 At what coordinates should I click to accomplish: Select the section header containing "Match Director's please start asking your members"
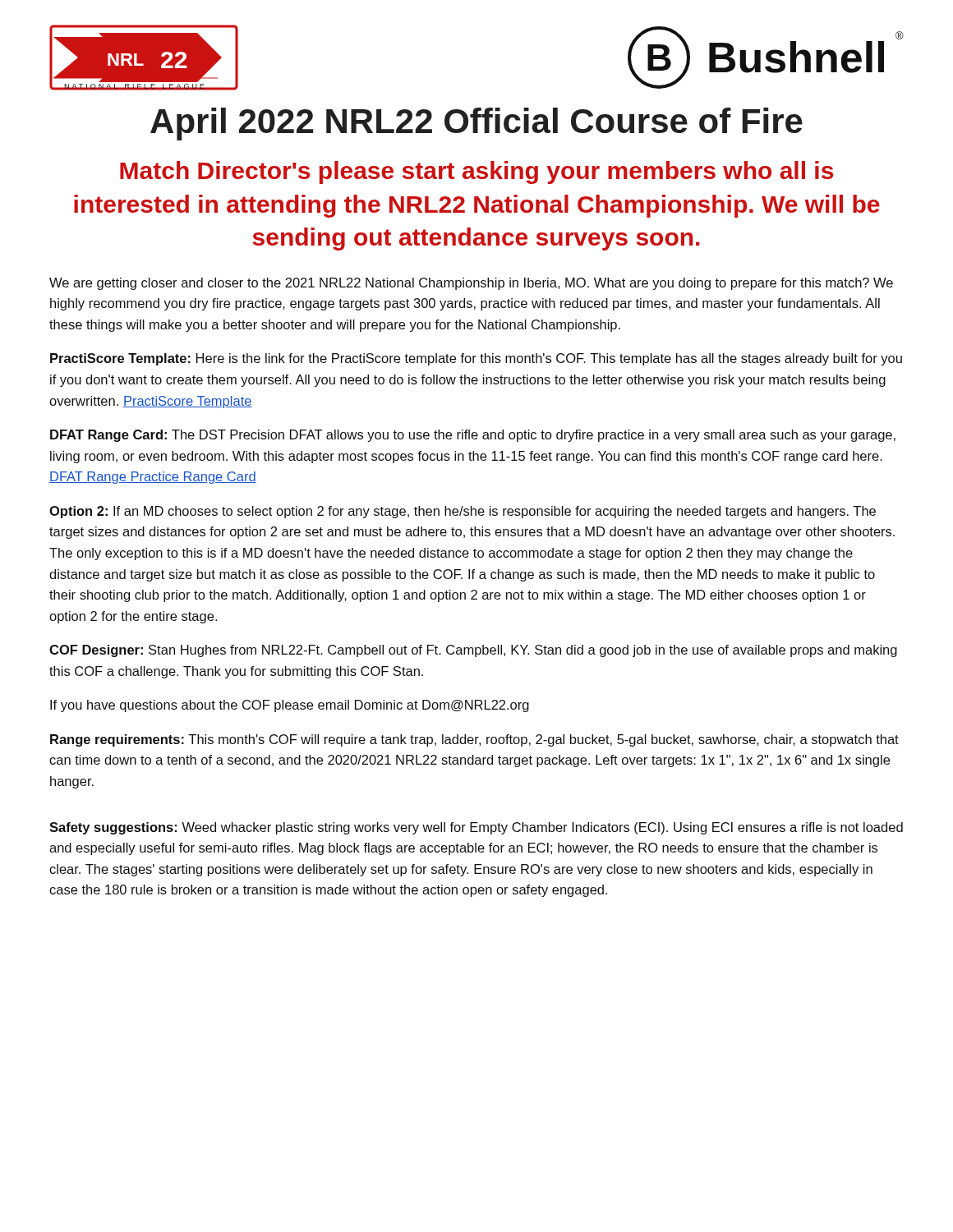click(476, 204)
